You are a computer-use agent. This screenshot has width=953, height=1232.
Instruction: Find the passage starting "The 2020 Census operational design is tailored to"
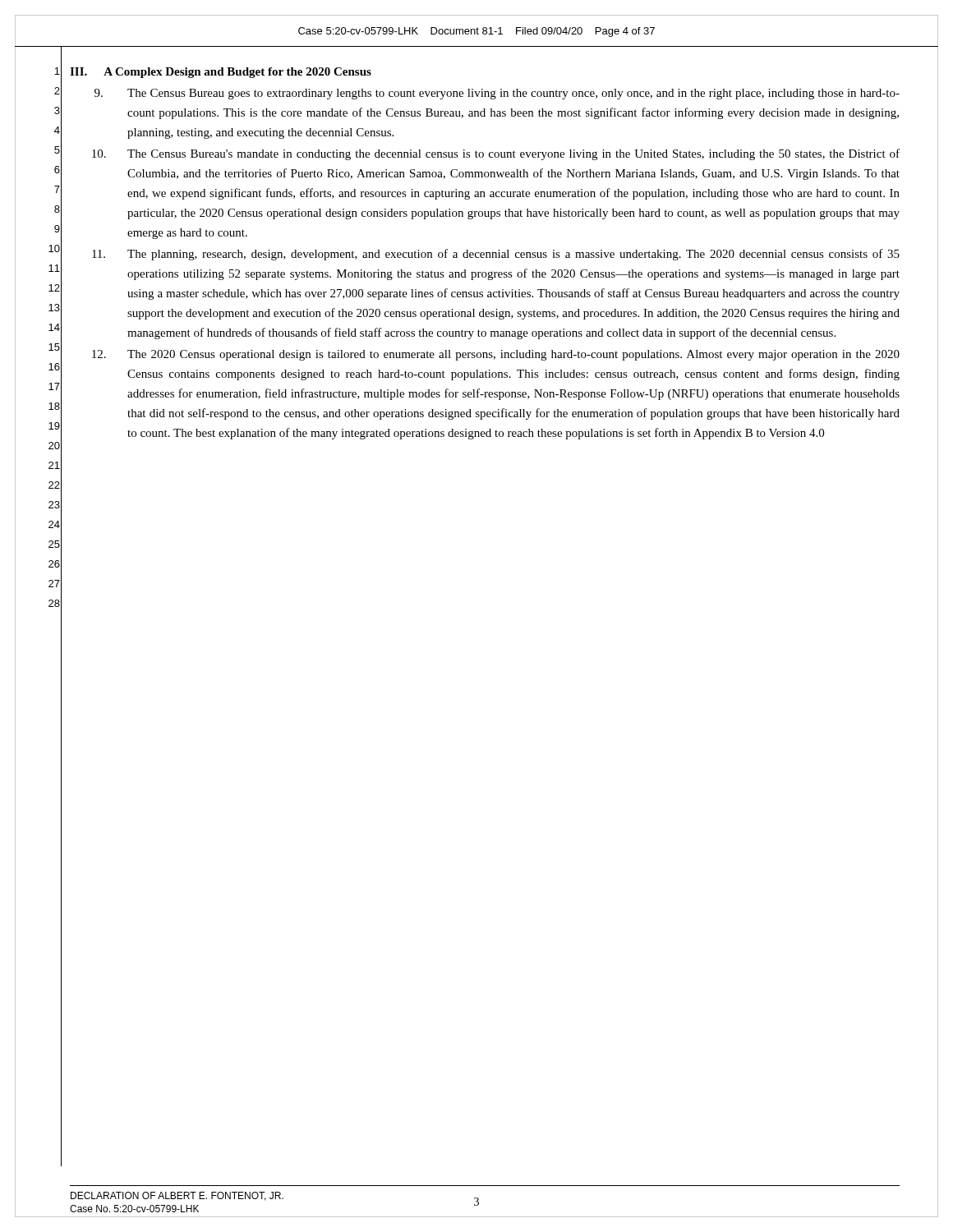pos(485,393)
